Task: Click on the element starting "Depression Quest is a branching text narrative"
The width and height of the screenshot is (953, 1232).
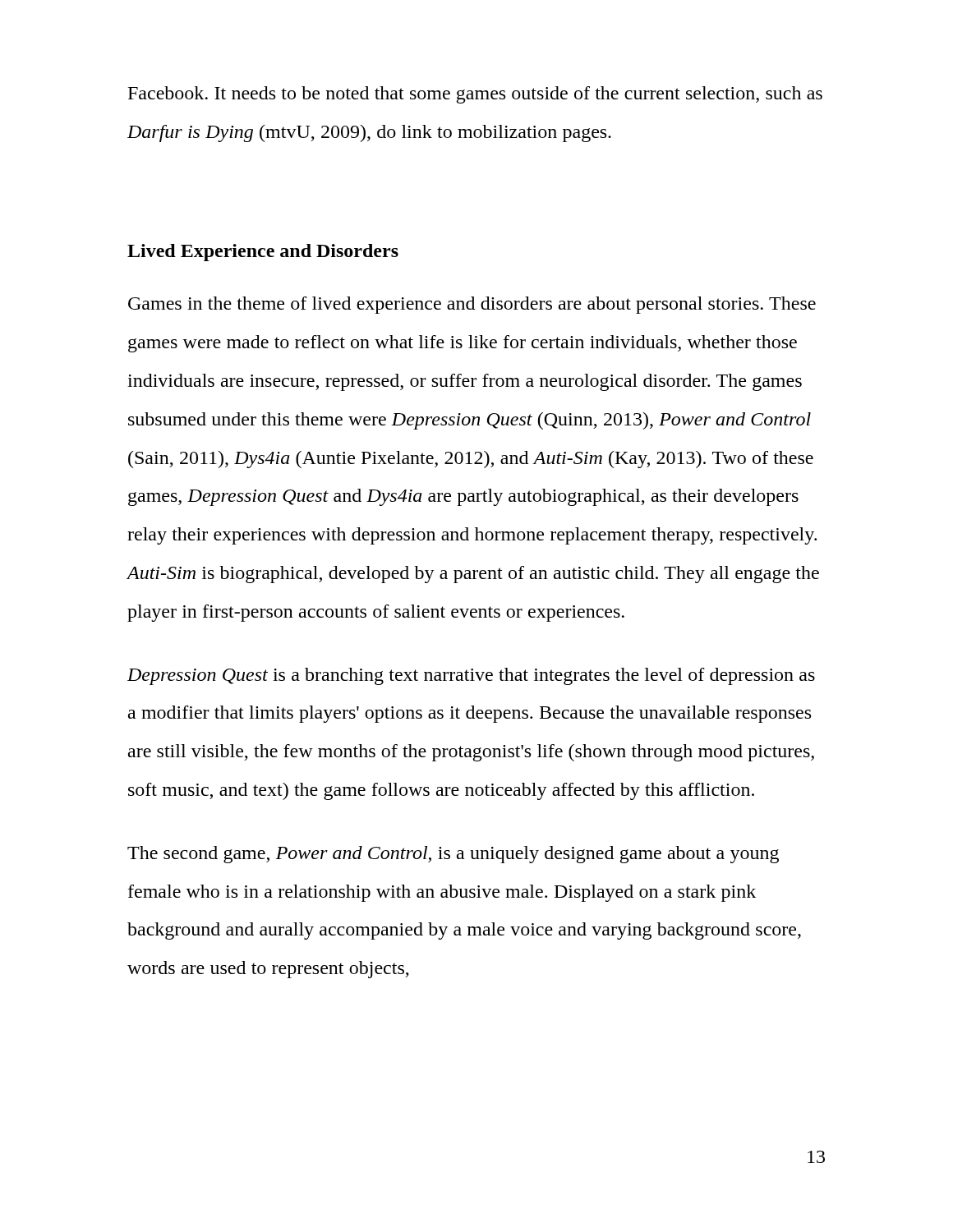Action: (471, 676)
